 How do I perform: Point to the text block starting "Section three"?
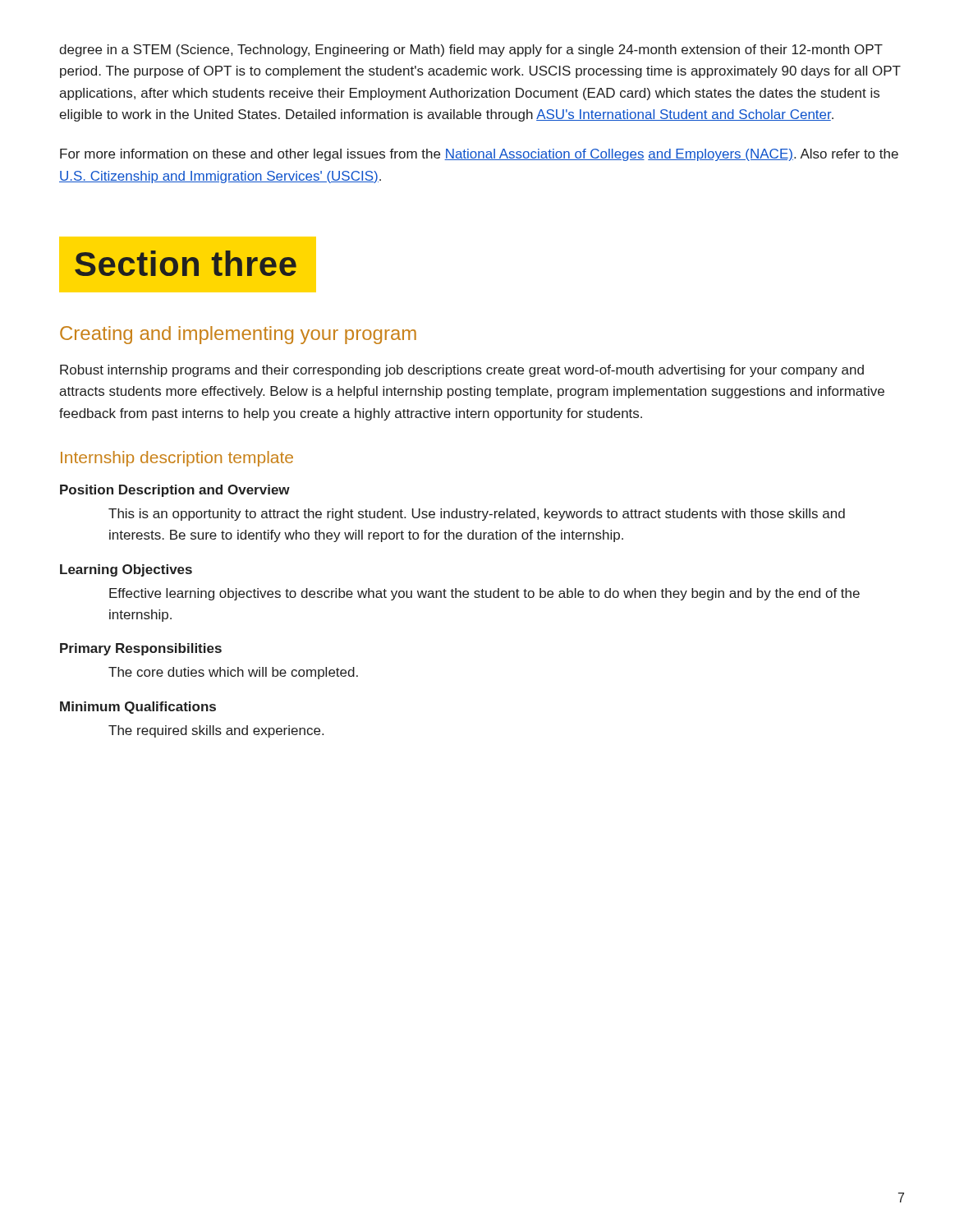click(x=186, y=264)
